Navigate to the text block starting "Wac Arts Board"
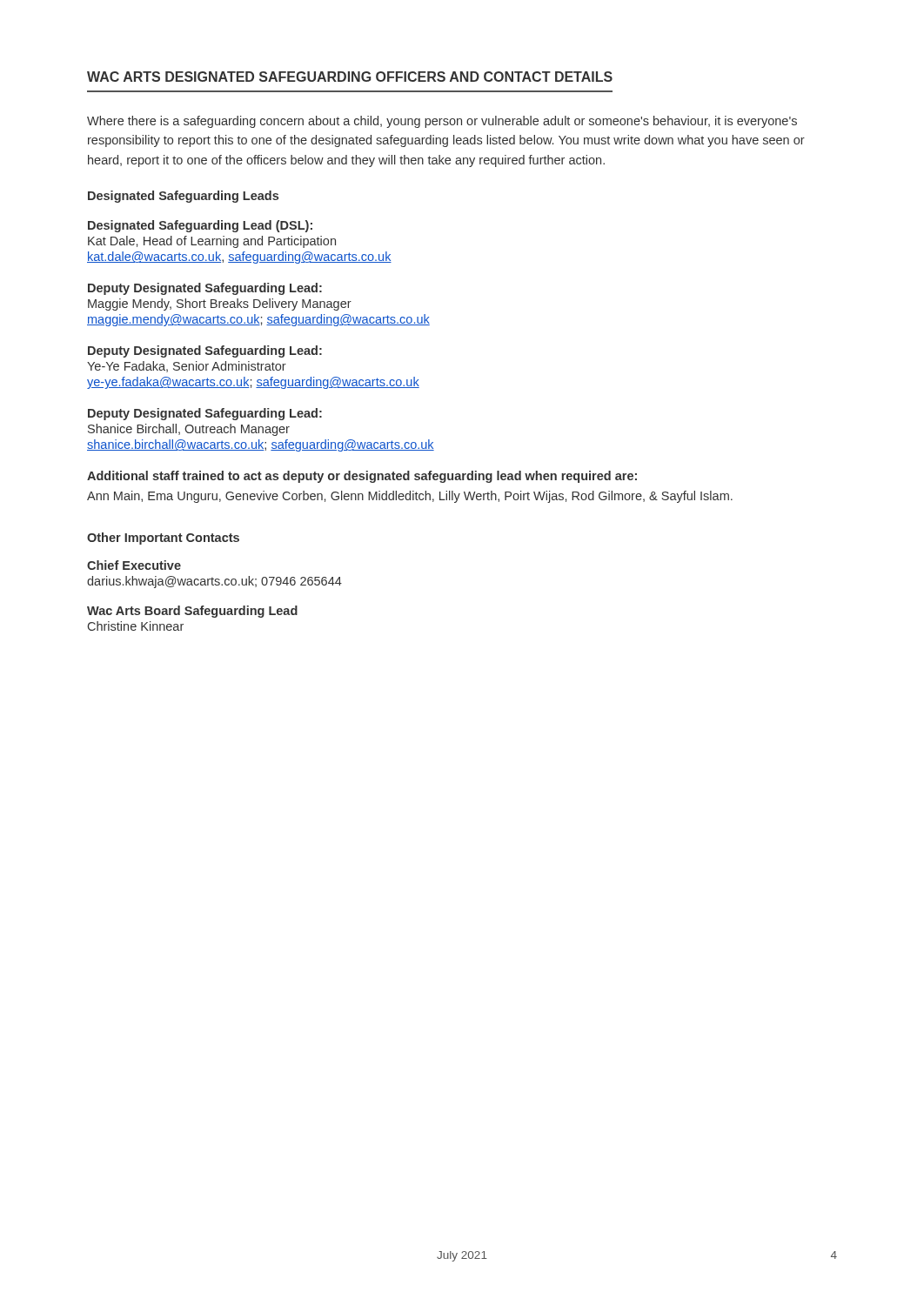The image size is (924, 1305). (x=192, y=612)
